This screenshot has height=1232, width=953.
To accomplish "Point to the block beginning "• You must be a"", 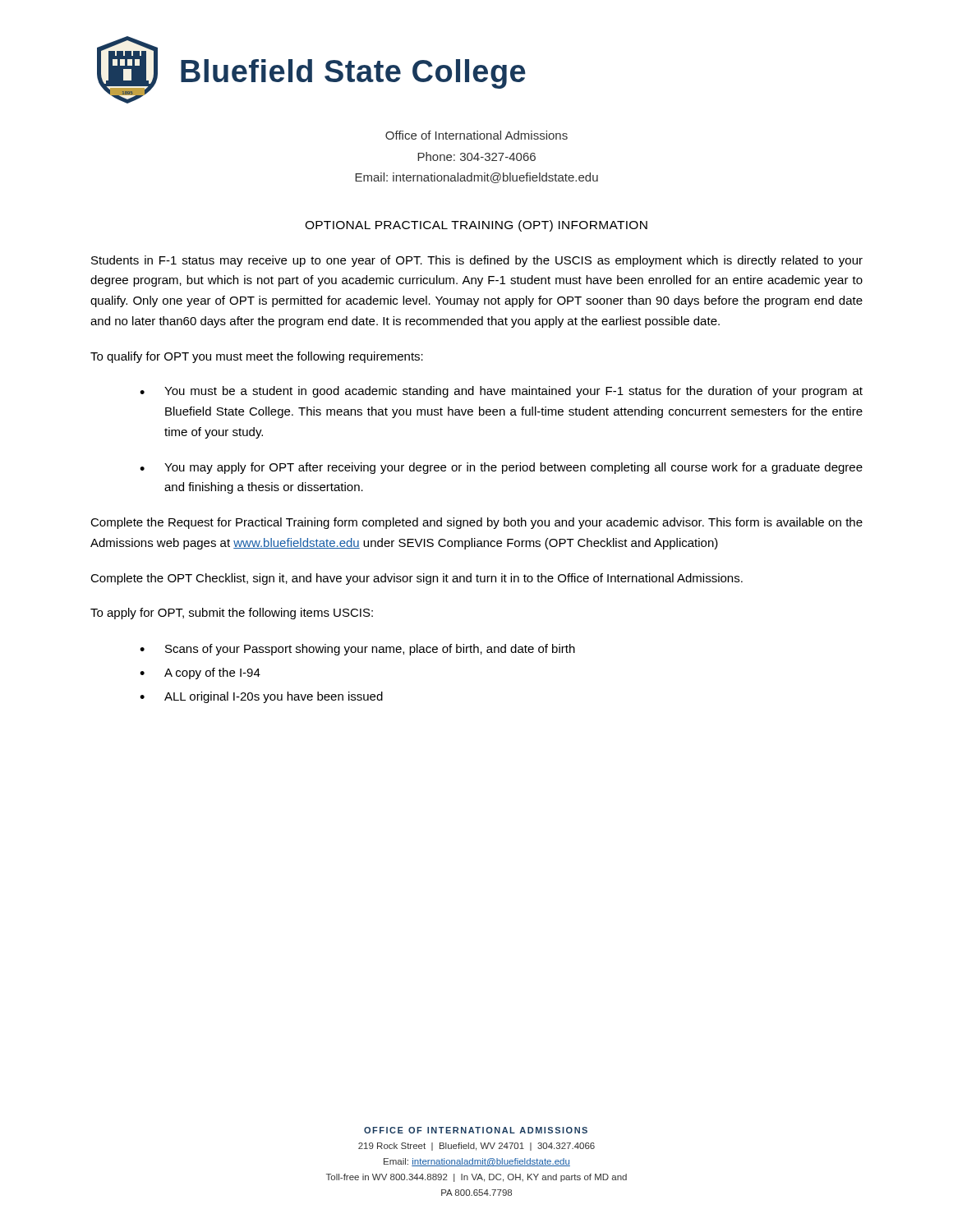I will coord(501,412).
